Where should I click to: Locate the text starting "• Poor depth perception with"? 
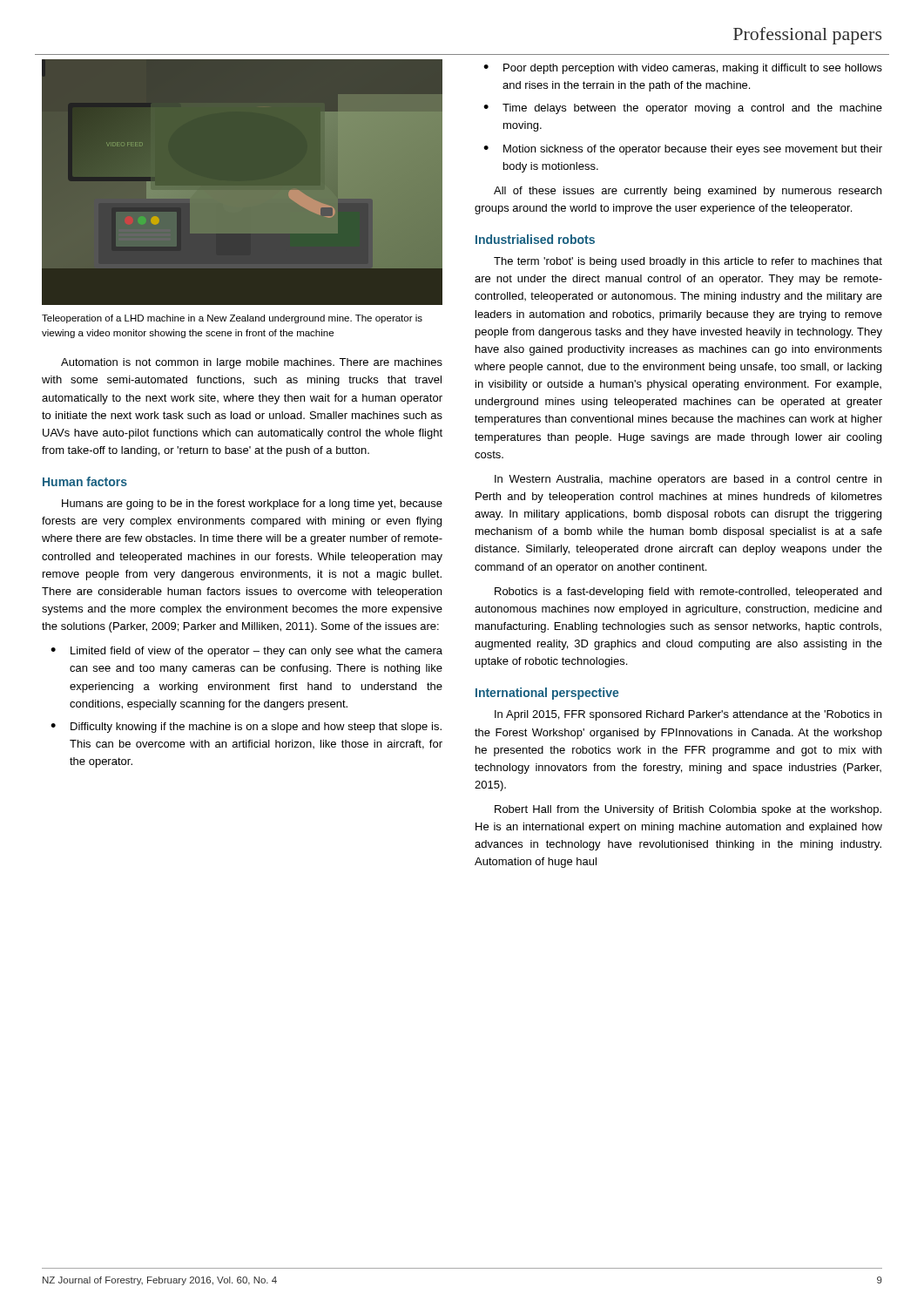pyautogui.click(x=683, y=77)
